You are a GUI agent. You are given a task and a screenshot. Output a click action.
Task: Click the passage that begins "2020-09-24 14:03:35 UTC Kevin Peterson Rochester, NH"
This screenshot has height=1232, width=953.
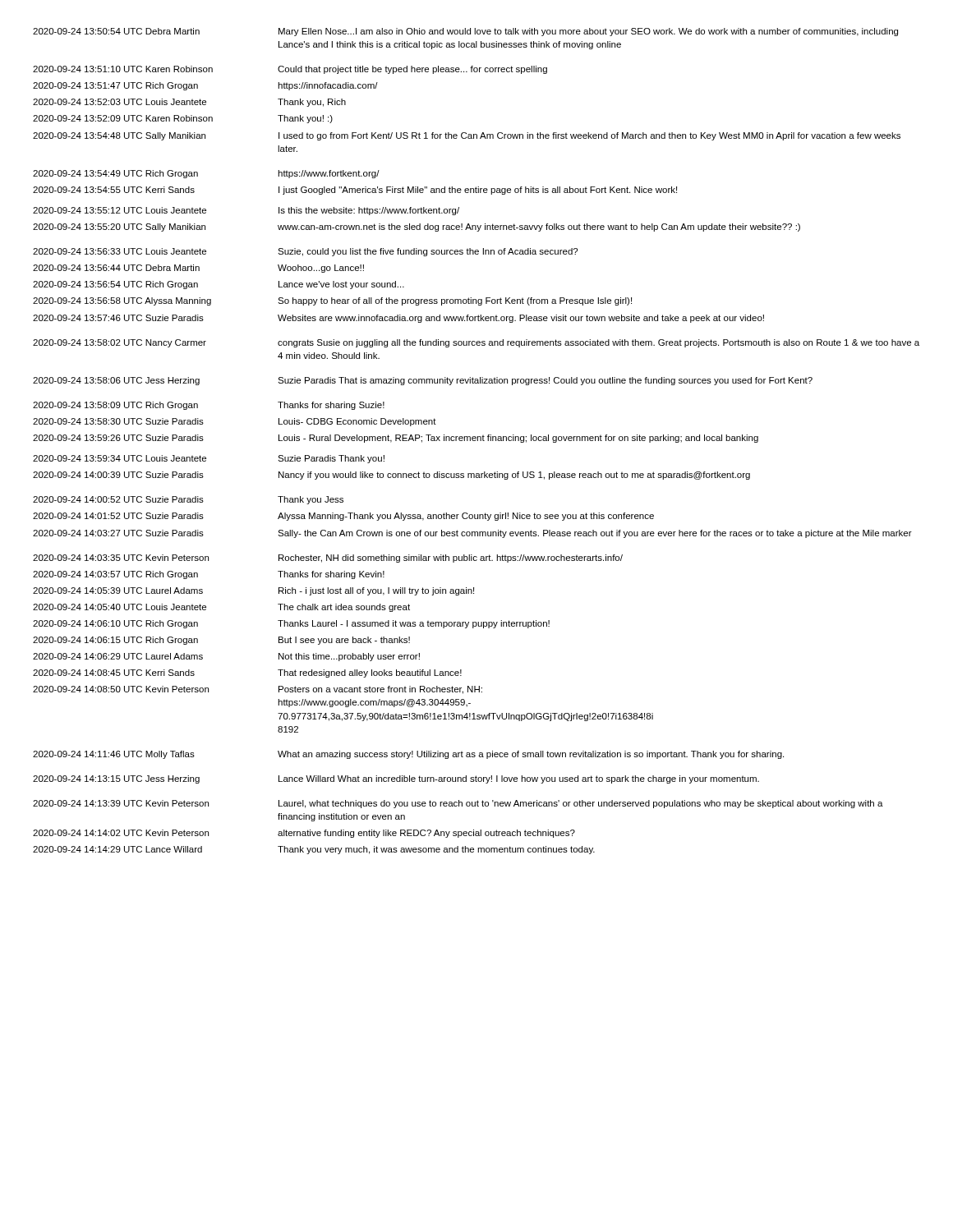[476, 557]
